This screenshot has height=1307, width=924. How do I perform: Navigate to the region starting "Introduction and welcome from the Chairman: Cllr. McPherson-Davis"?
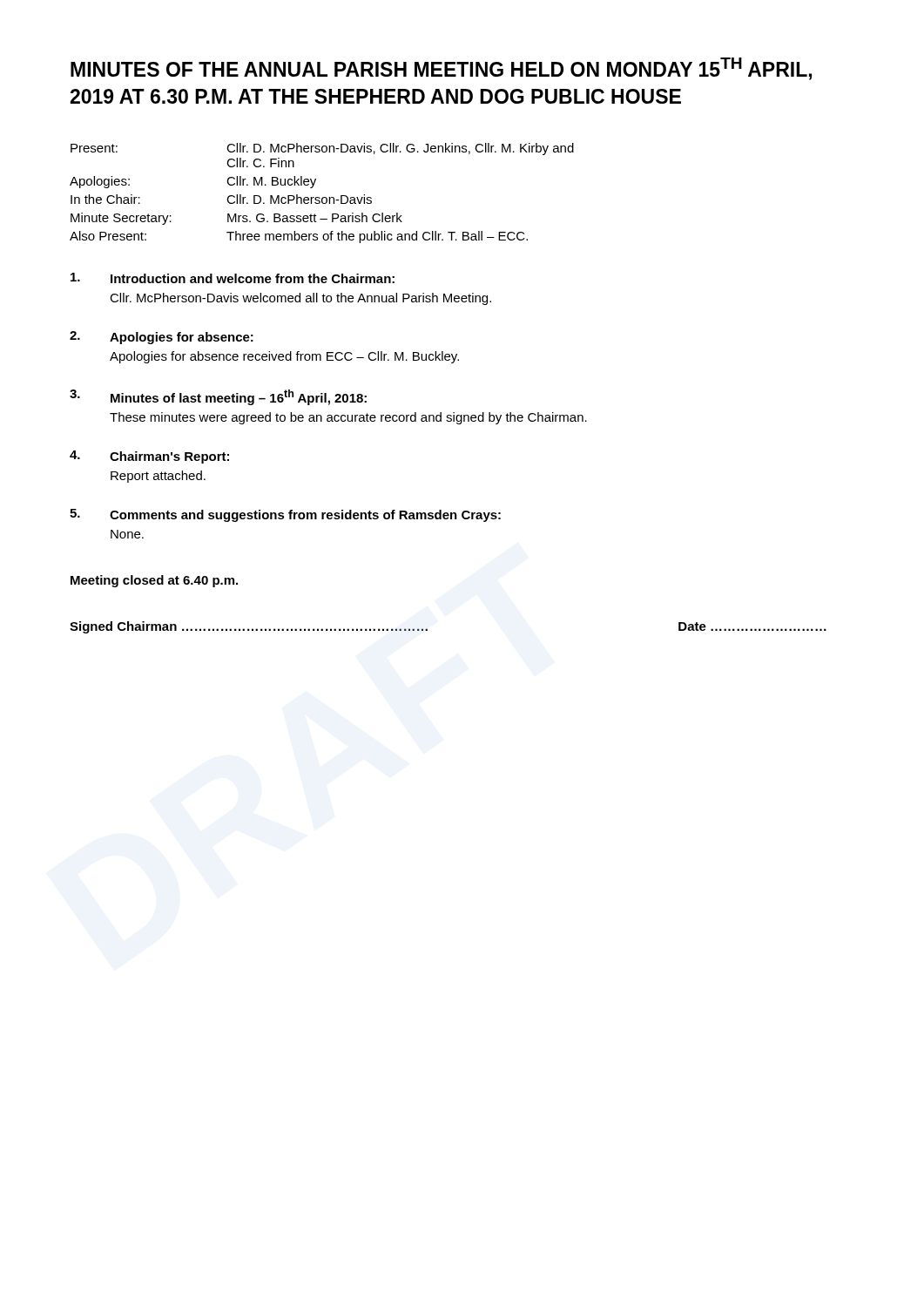(281, 289)
